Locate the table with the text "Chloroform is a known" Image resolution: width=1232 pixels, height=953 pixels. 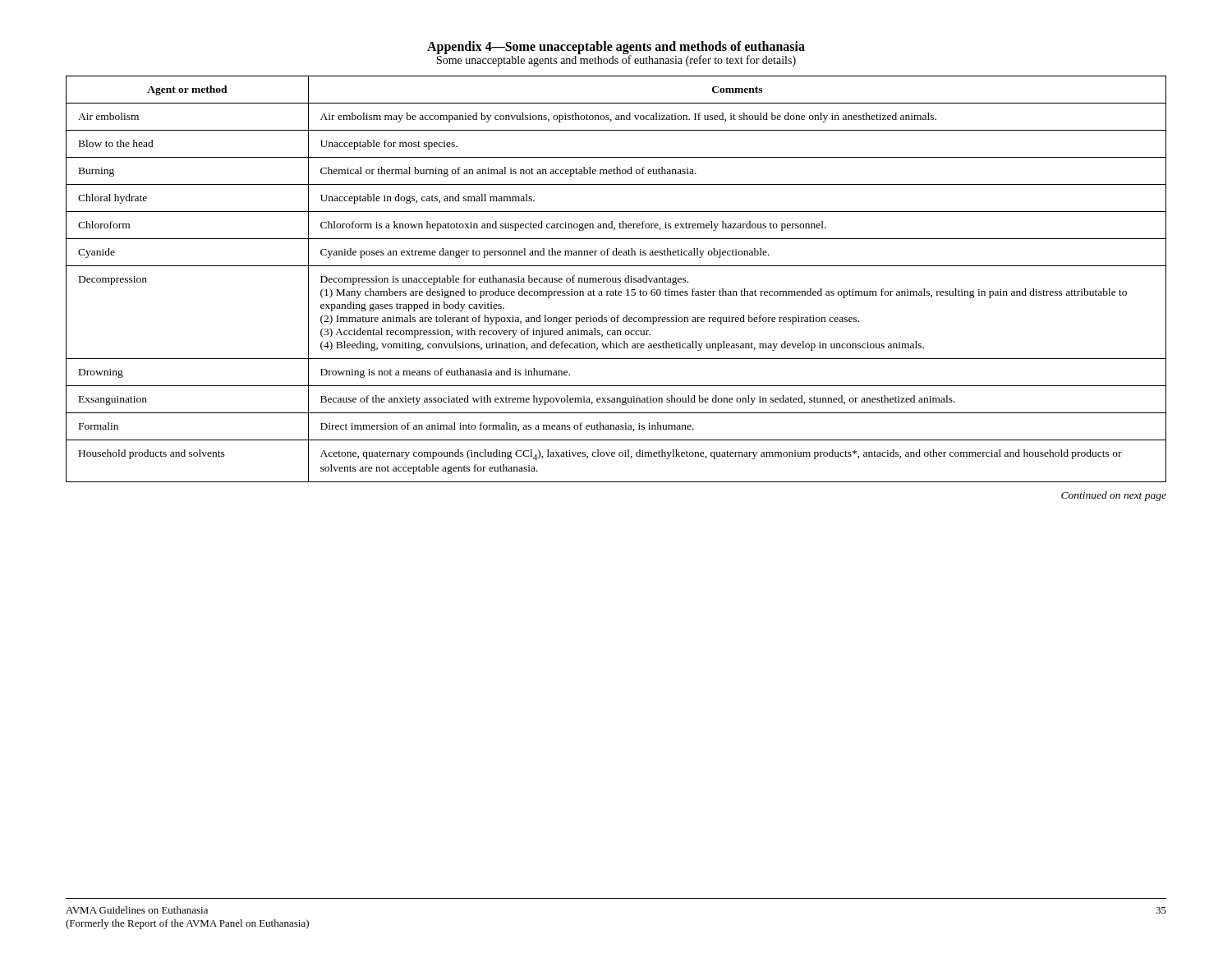[616, 279]
